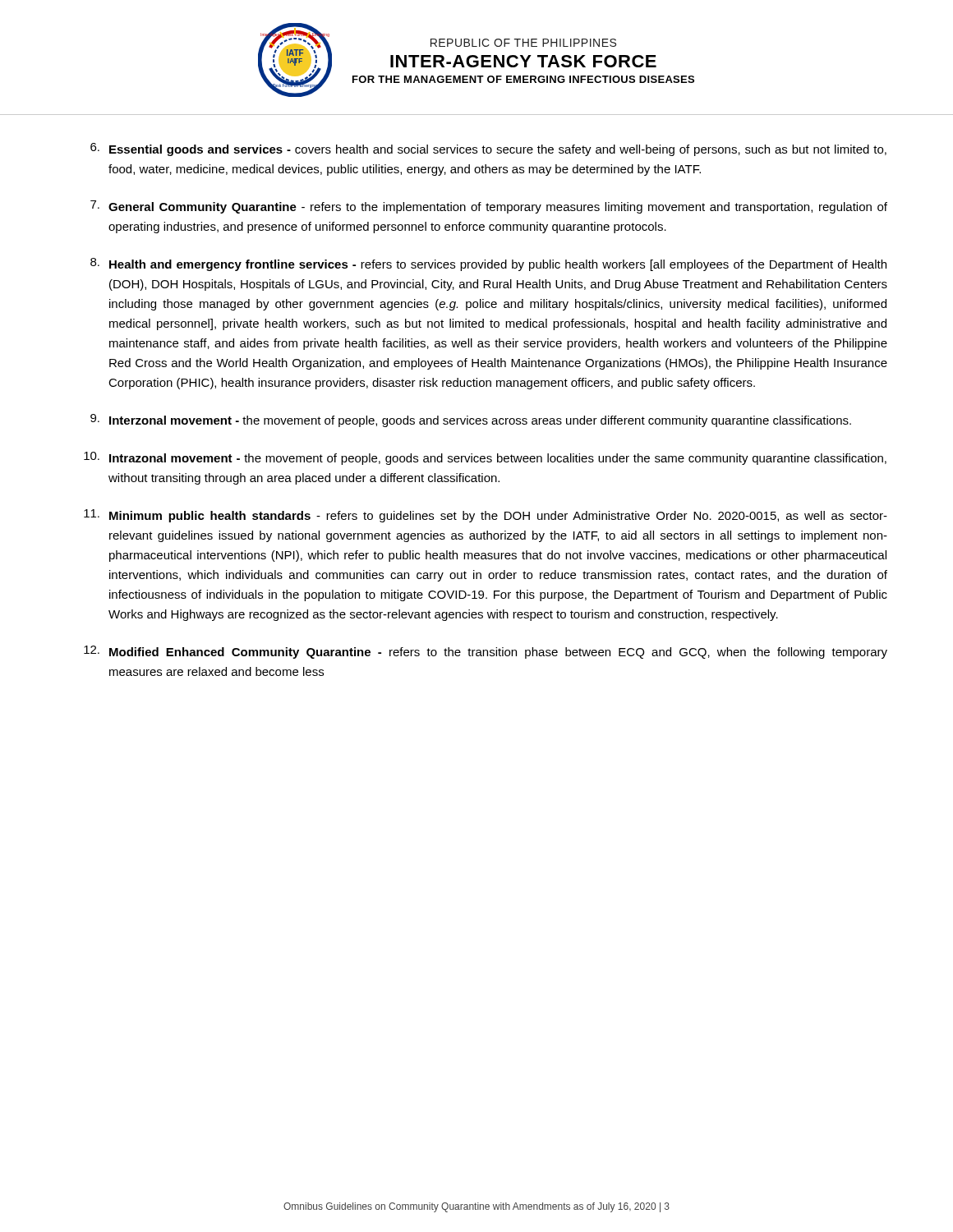Navigate to the region starting "12. Modified Enhanced Community Quarantine"
The width and height of the screenshot is (953, 1232).
(476, 662)
